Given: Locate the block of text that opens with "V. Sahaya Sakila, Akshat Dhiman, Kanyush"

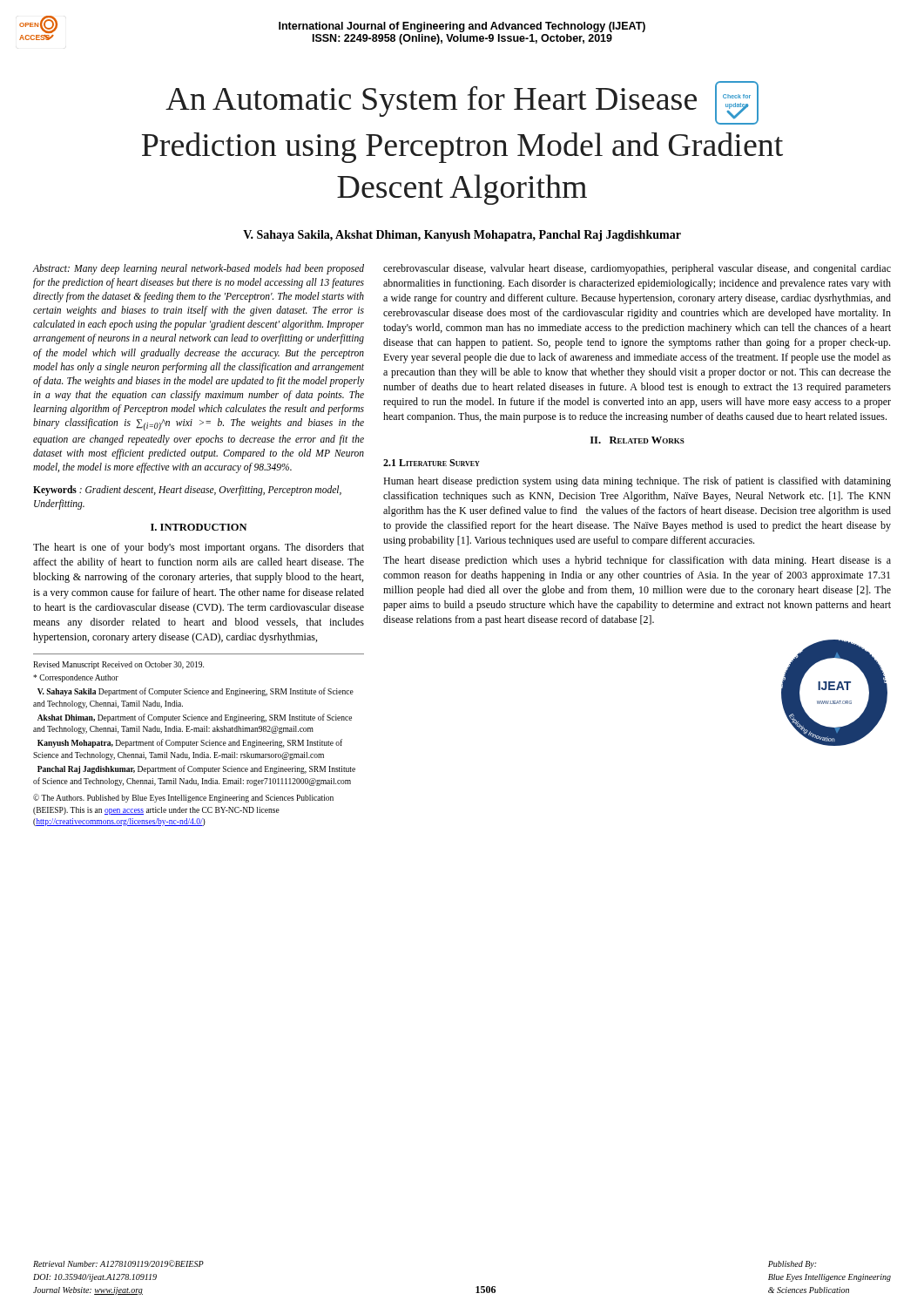Looking at the screenshot, I should (462, 235).
